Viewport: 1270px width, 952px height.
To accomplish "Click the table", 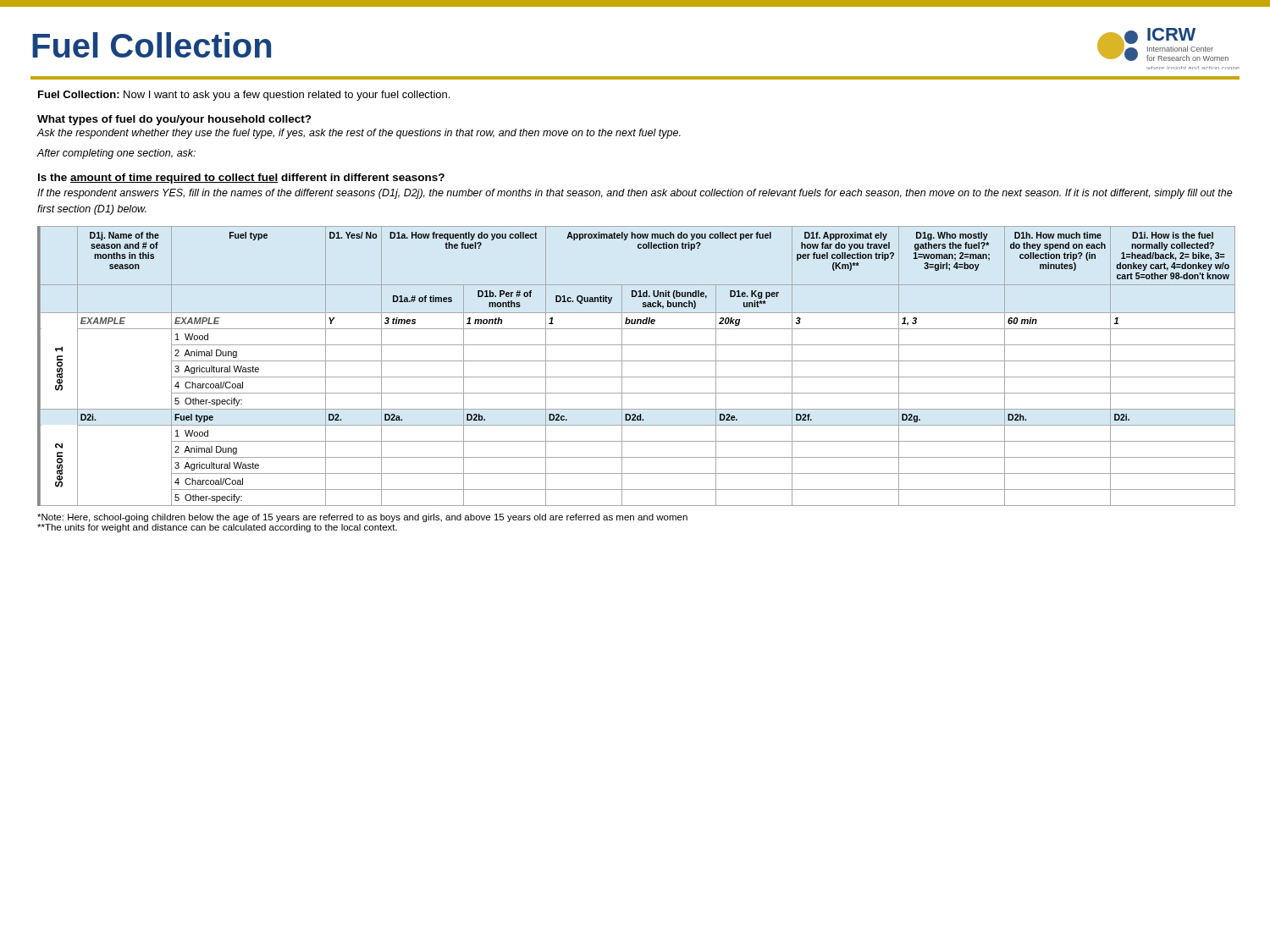I will click(636, 366).
